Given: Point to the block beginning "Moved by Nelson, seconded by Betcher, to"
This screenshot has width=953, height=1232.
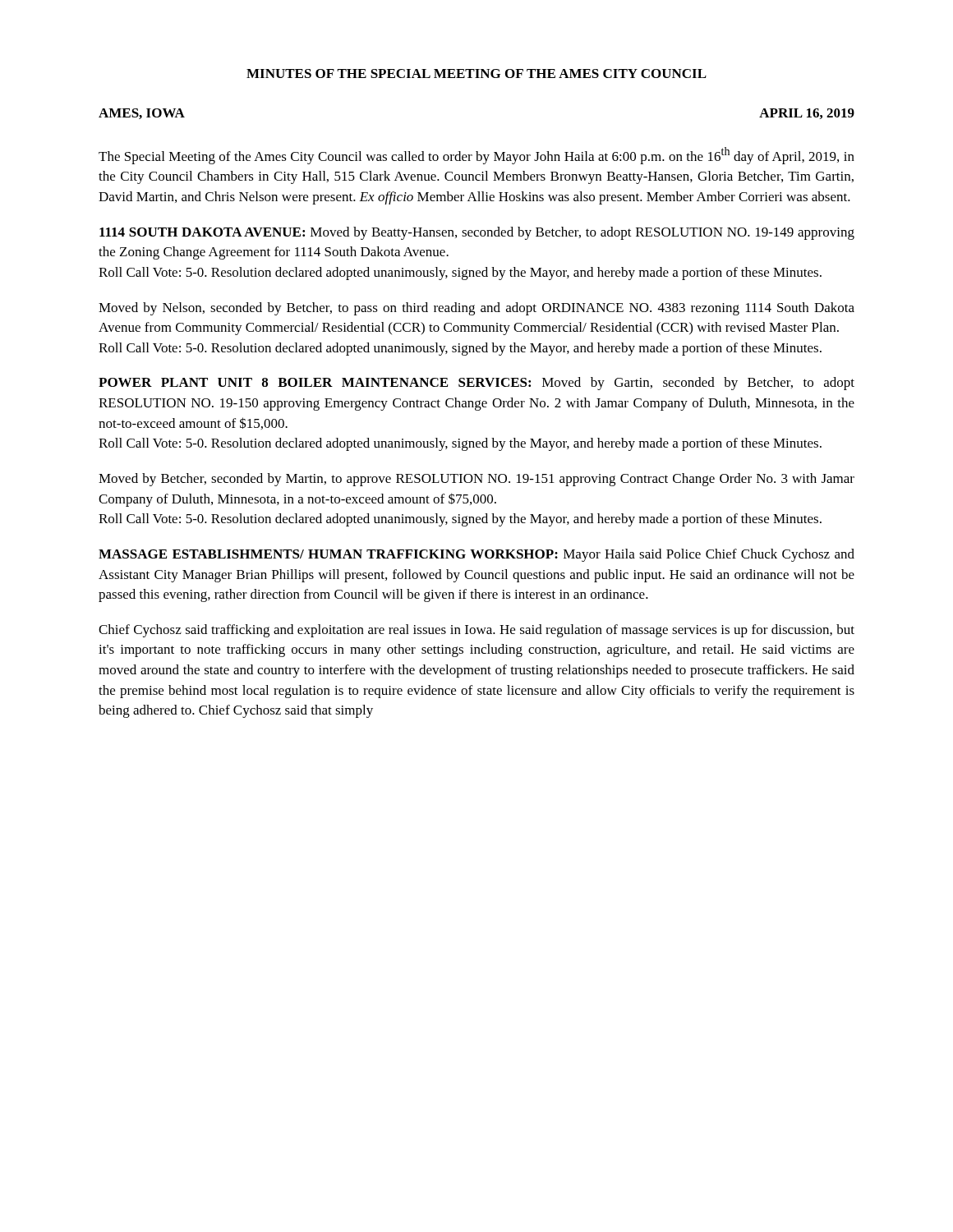Looking at the screenshot, I should [x=476, y=317].
